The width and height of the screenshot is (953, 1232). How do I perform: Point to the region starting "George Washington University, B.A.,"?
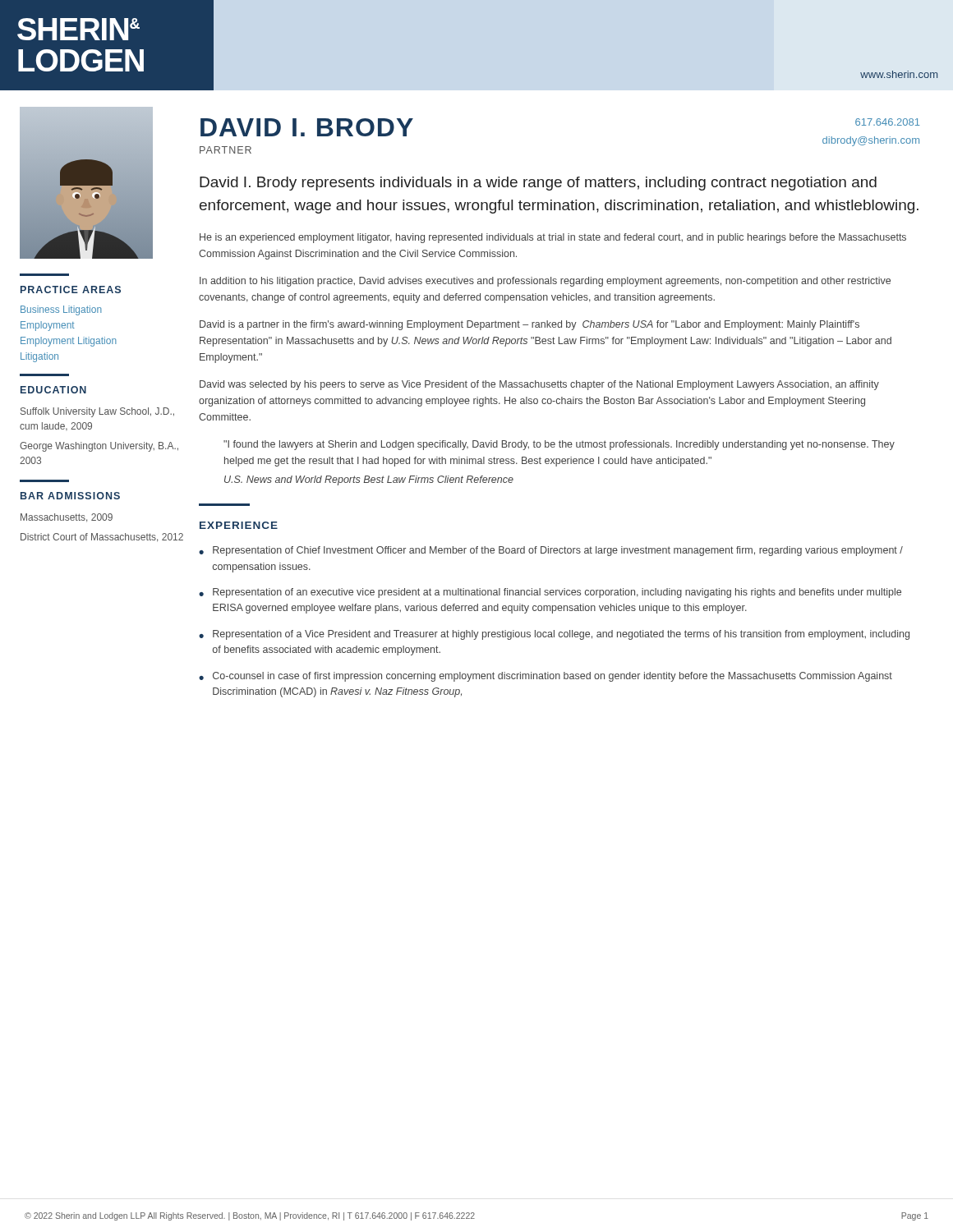(99, 453)
